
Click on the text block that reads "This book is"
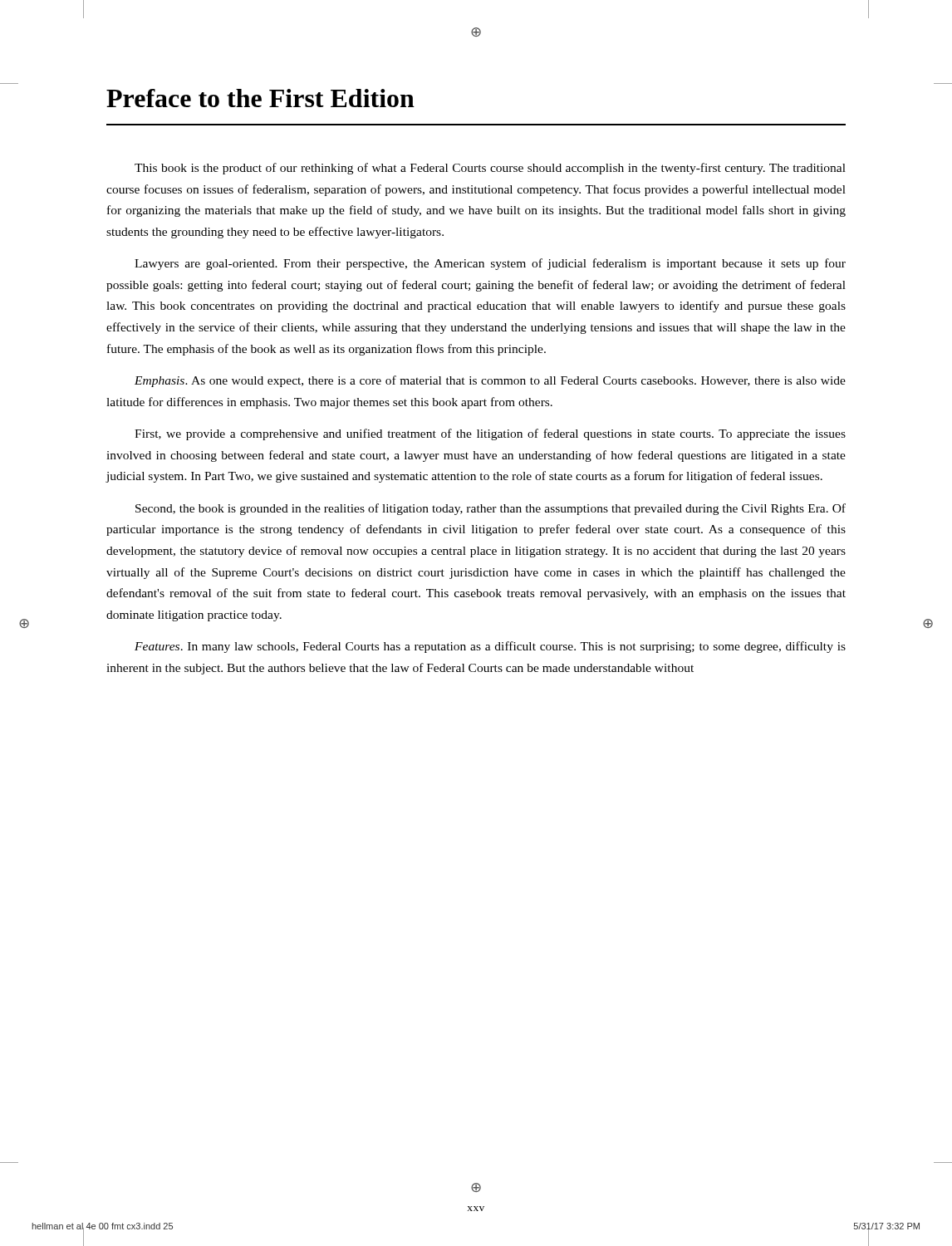tap(476, 199)
